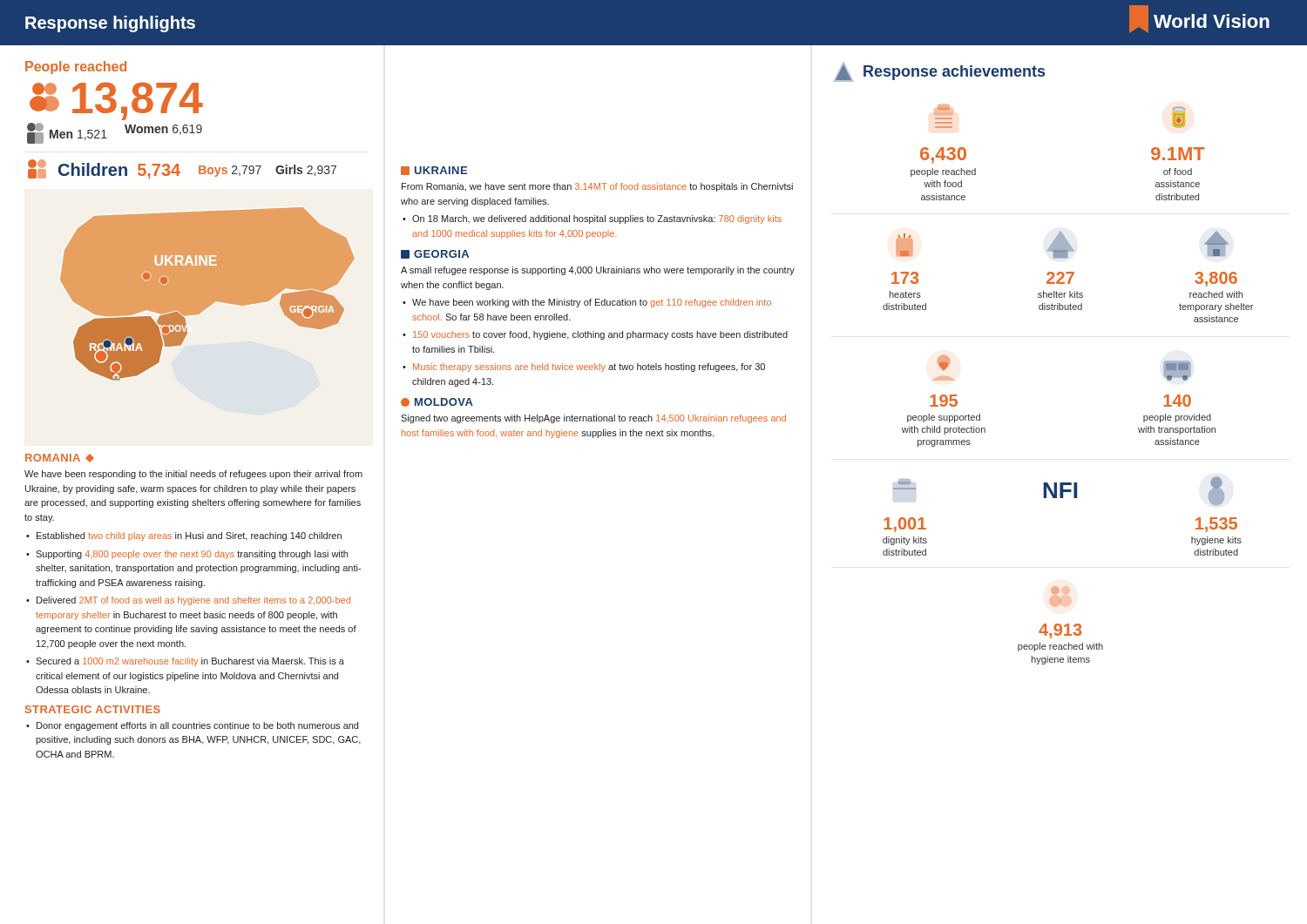The height and width of the screenshot is (924, 1307).
Task: Click on the passage starting "4,913 people reached"
Action: point(1060,621)
